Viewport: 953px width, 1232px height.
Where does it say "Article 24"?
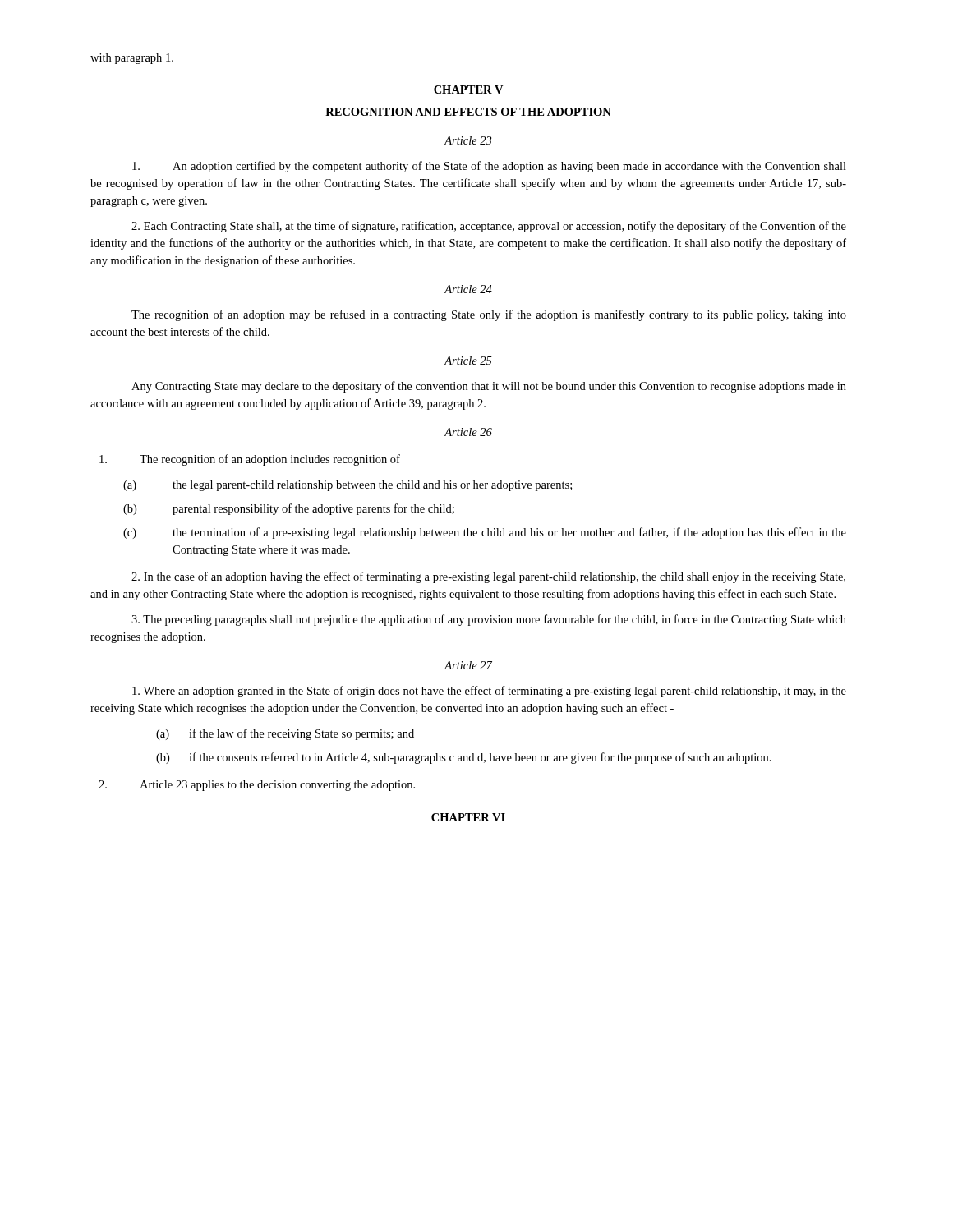[x=468, y=289]
